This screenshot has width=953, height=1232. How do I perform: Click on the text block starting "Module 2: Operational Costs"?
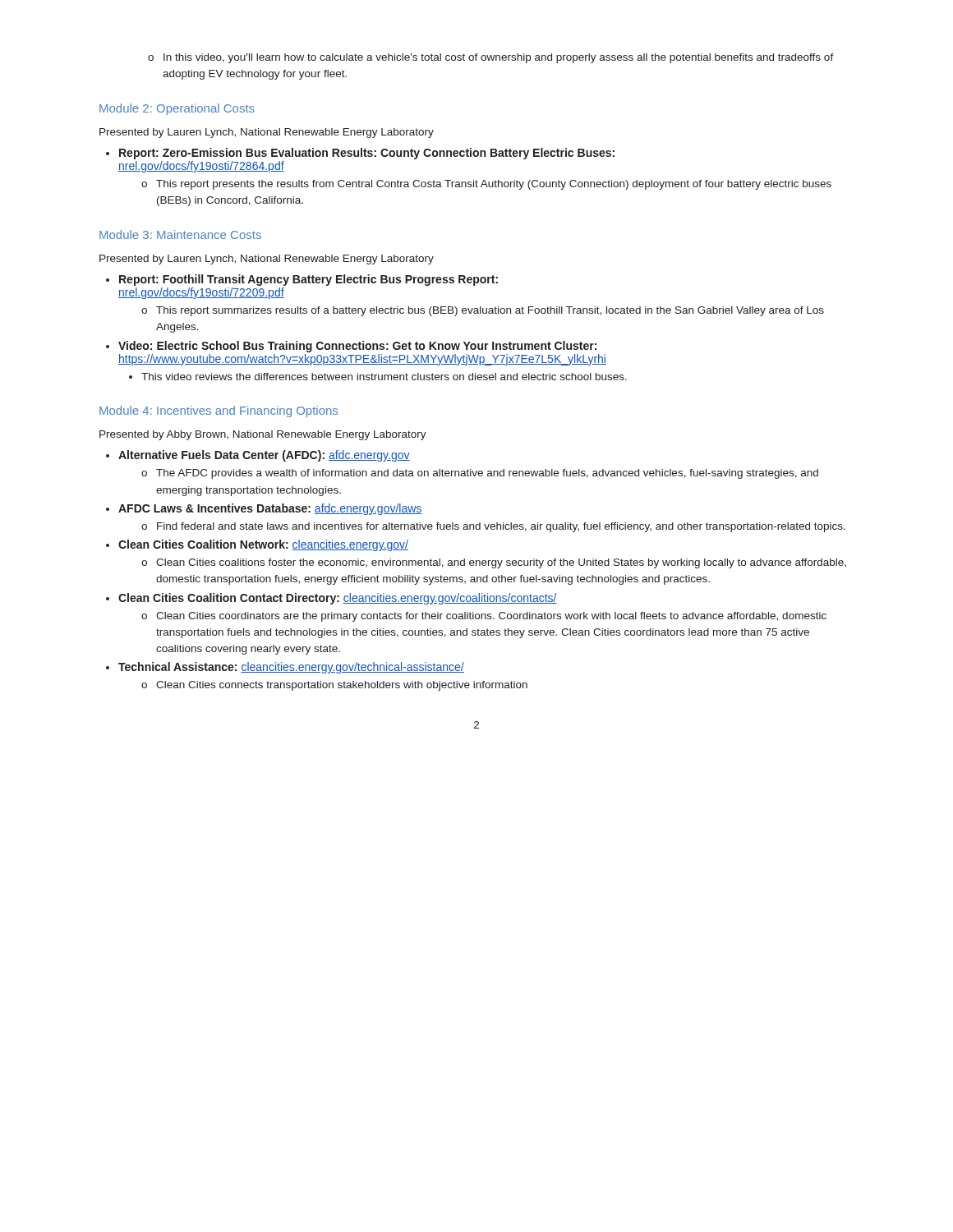177,109
